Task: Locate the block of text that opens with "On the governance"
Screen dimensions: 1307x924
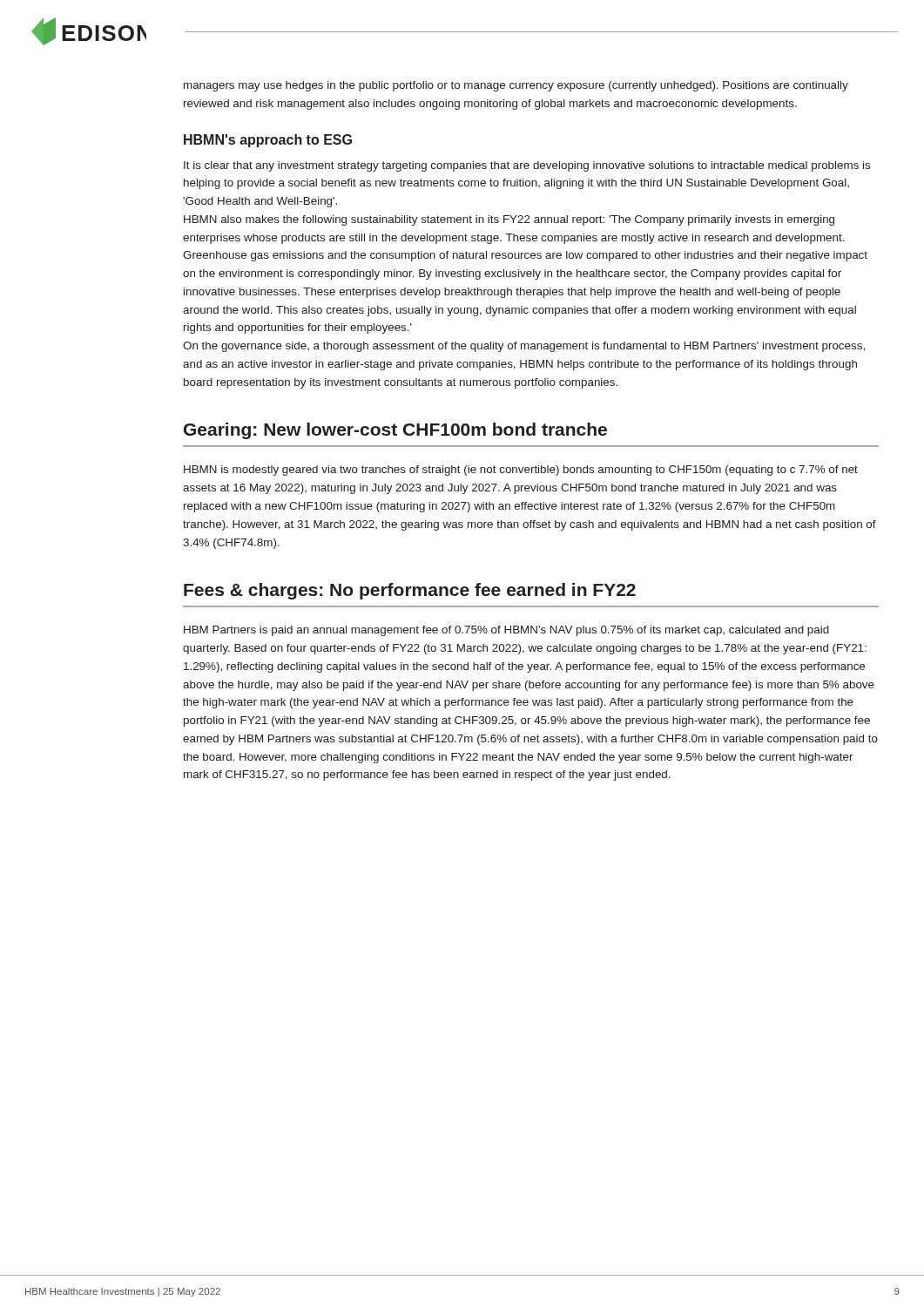Action: click(x=531, y=365)
